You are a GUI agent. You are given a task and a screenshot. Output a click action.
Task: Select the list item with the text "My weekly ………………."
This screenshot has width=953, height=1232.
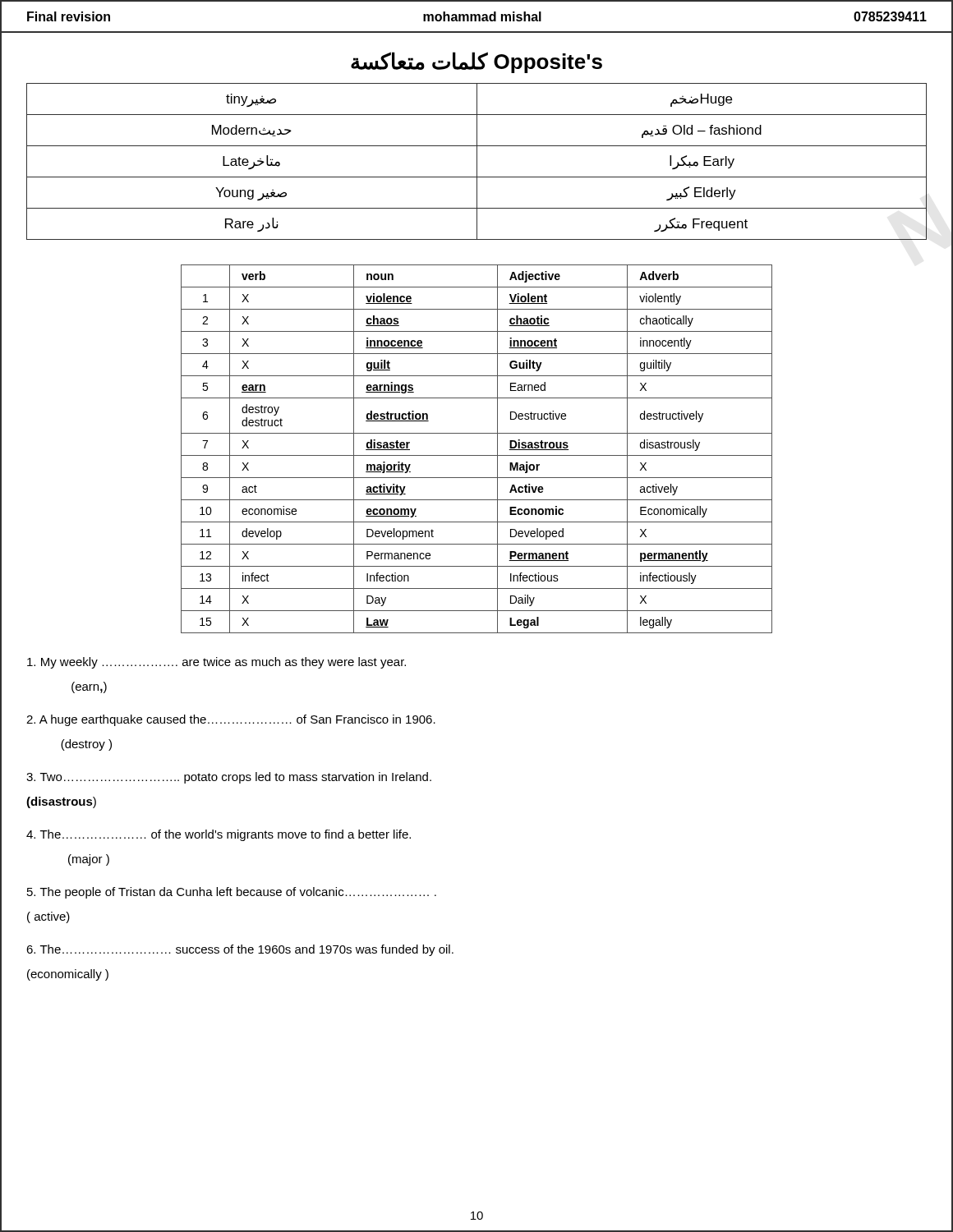[217, 674]
